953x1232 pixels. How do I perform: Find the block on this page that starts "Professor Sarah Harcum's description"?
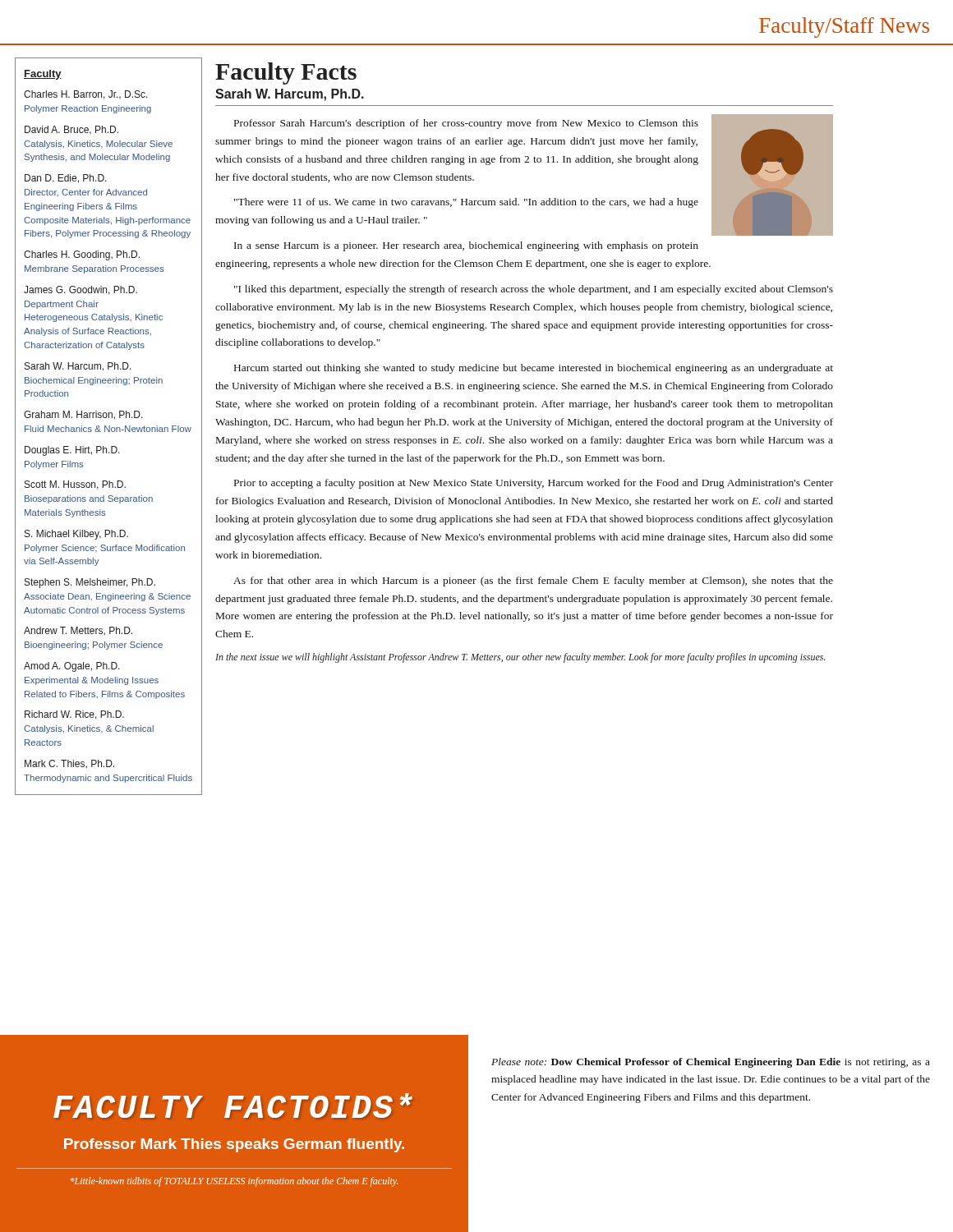(x=524, y=379)
